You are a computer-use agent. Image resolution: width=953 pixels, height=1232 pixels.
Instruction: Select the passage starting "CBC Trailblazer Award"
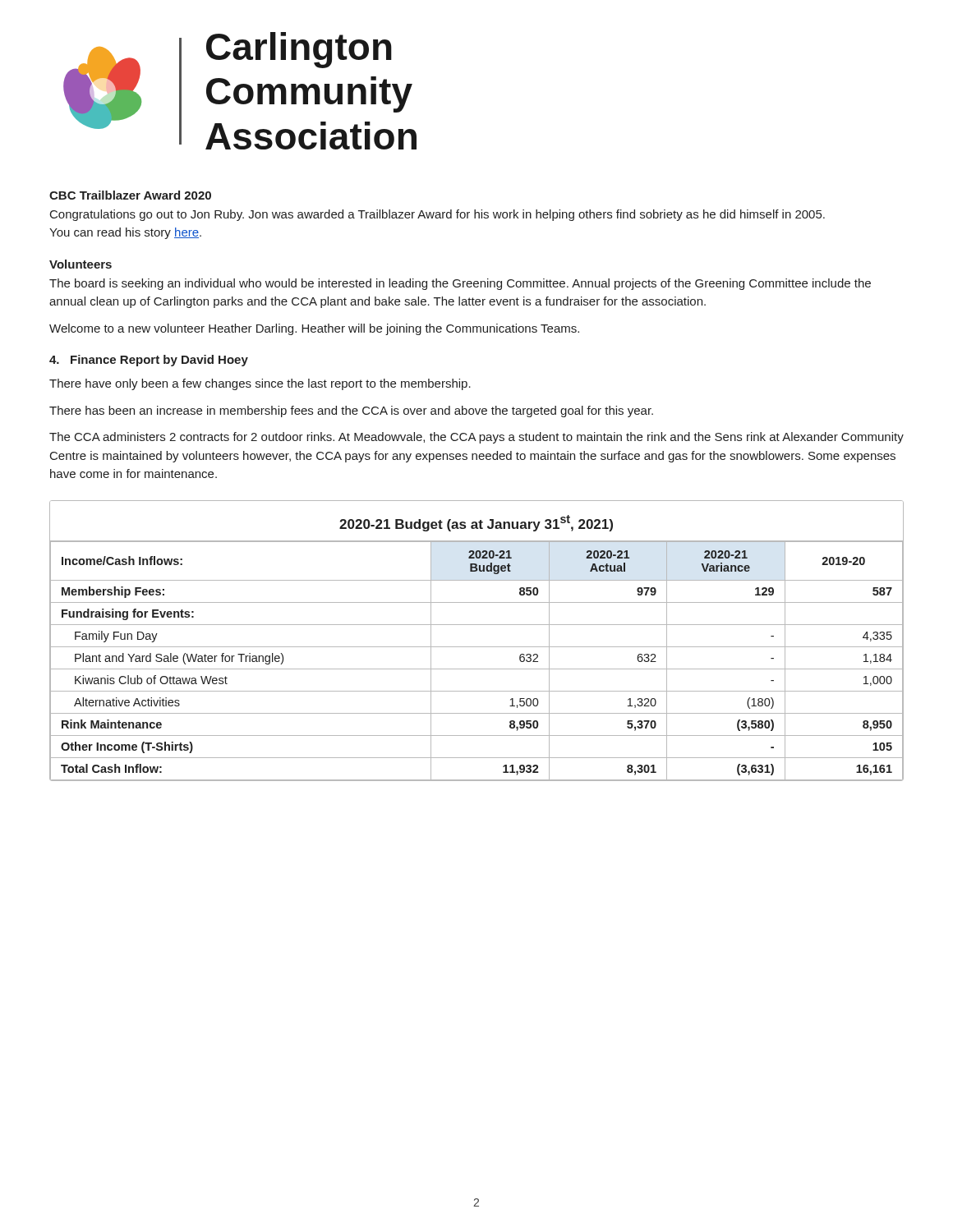[130, 195]
